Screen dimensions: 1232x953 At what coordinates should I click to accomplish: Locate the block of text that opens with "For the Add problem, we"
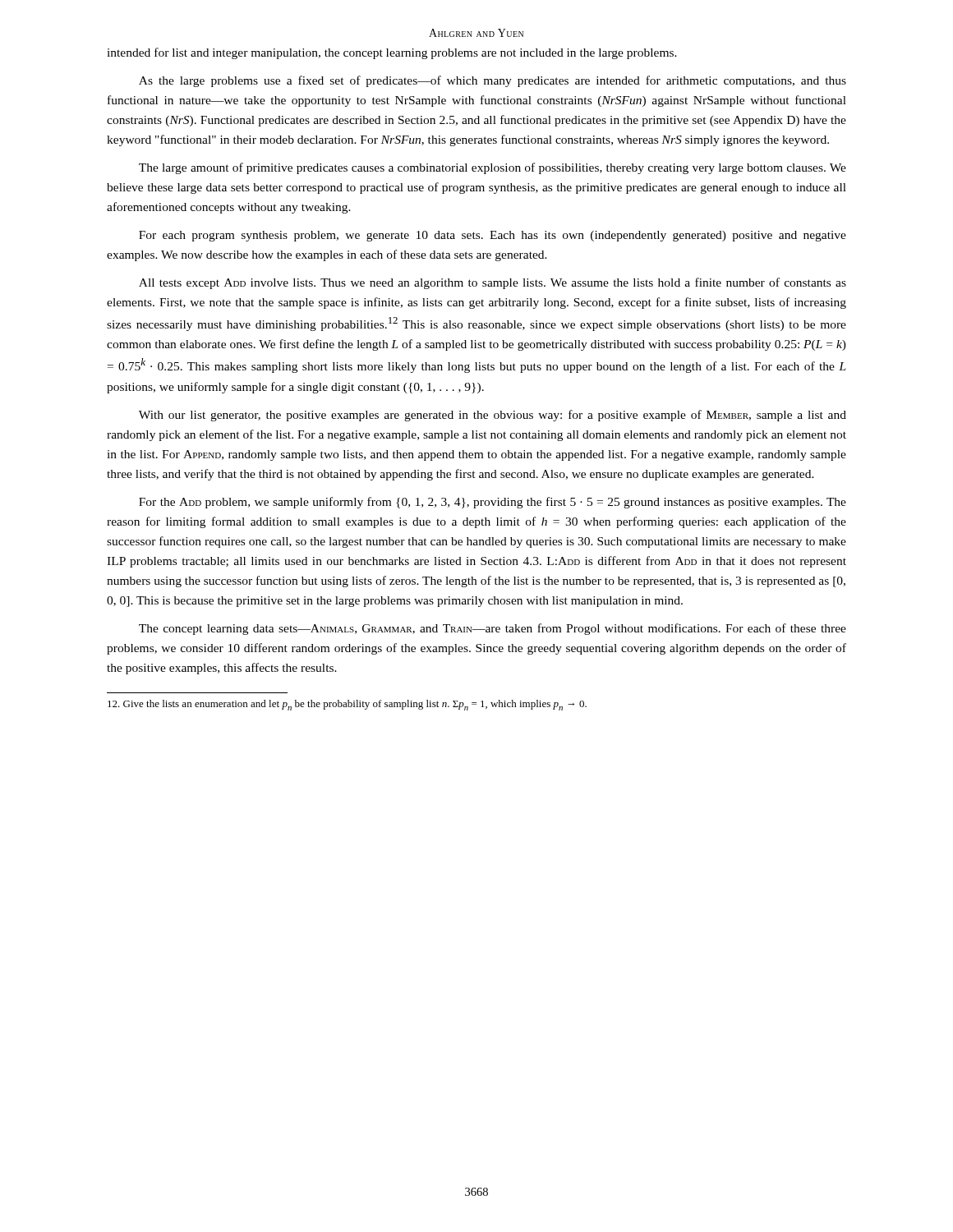(476, 550)
